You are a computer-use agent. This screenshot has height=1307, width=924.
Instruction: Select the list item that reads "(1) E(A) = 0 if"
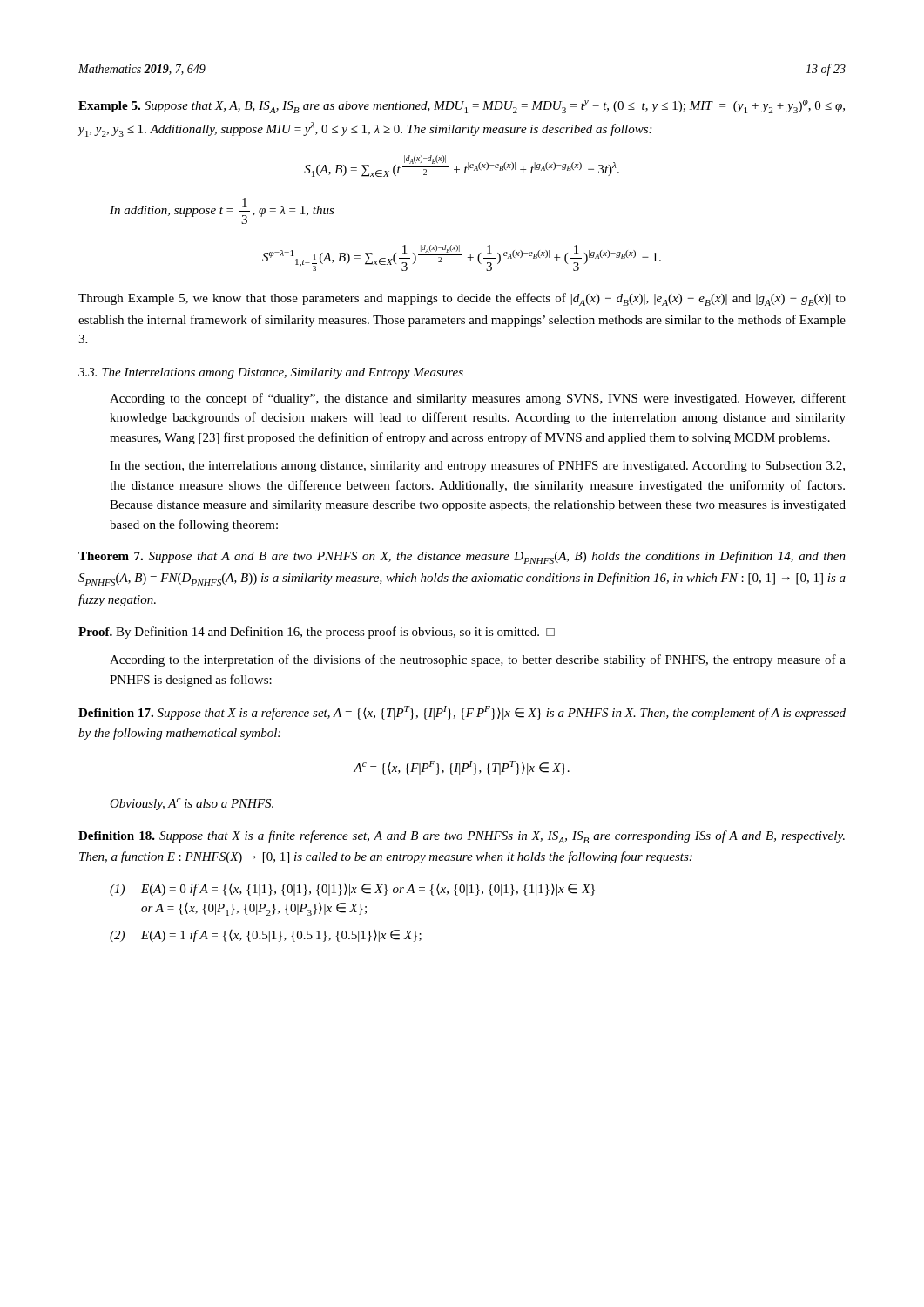coord(478,900)
